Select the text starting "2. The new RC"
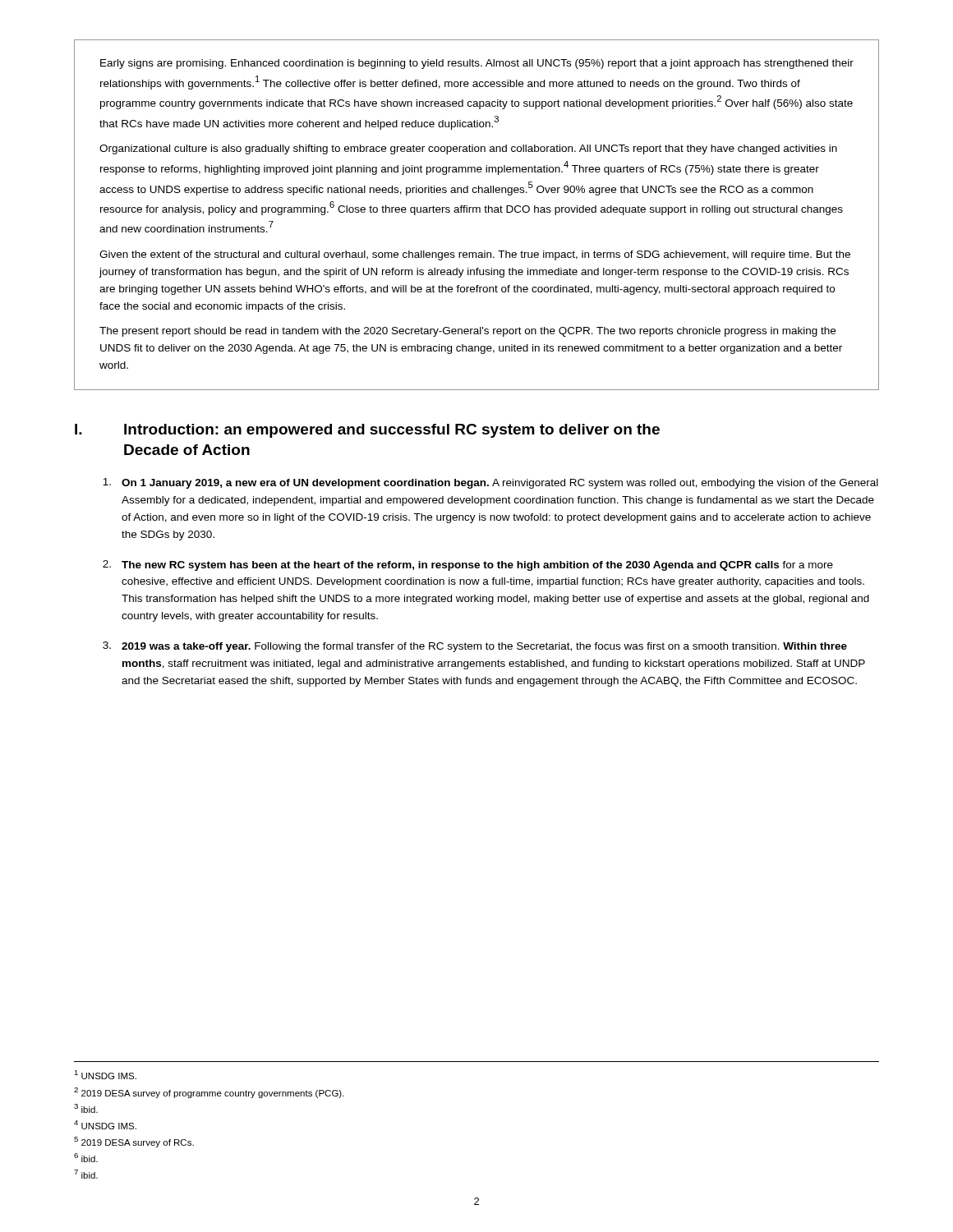This screenshot has height=1232, width=953. 476,591
